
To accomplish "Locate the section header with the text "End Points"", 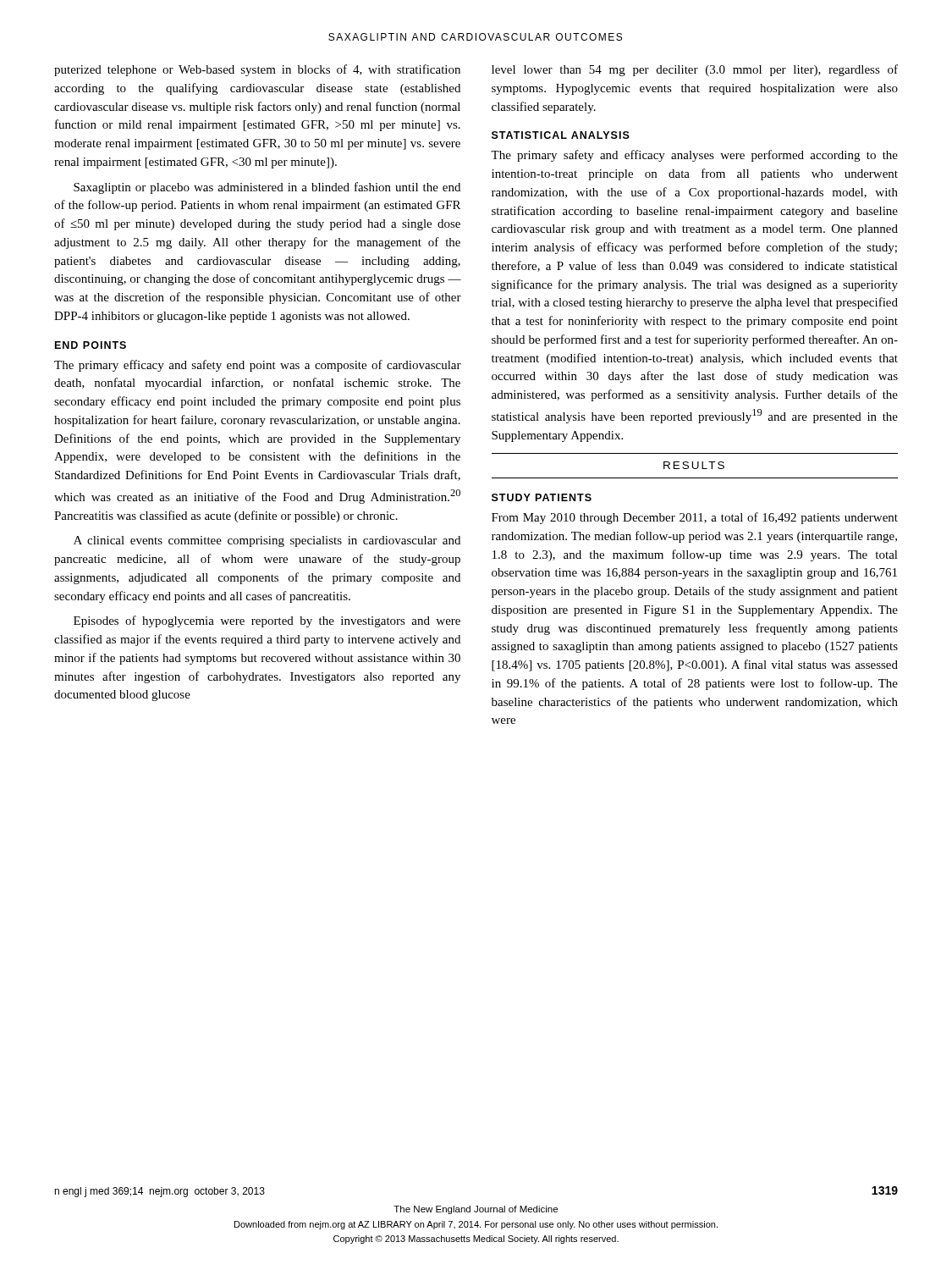I will point(91,345).
